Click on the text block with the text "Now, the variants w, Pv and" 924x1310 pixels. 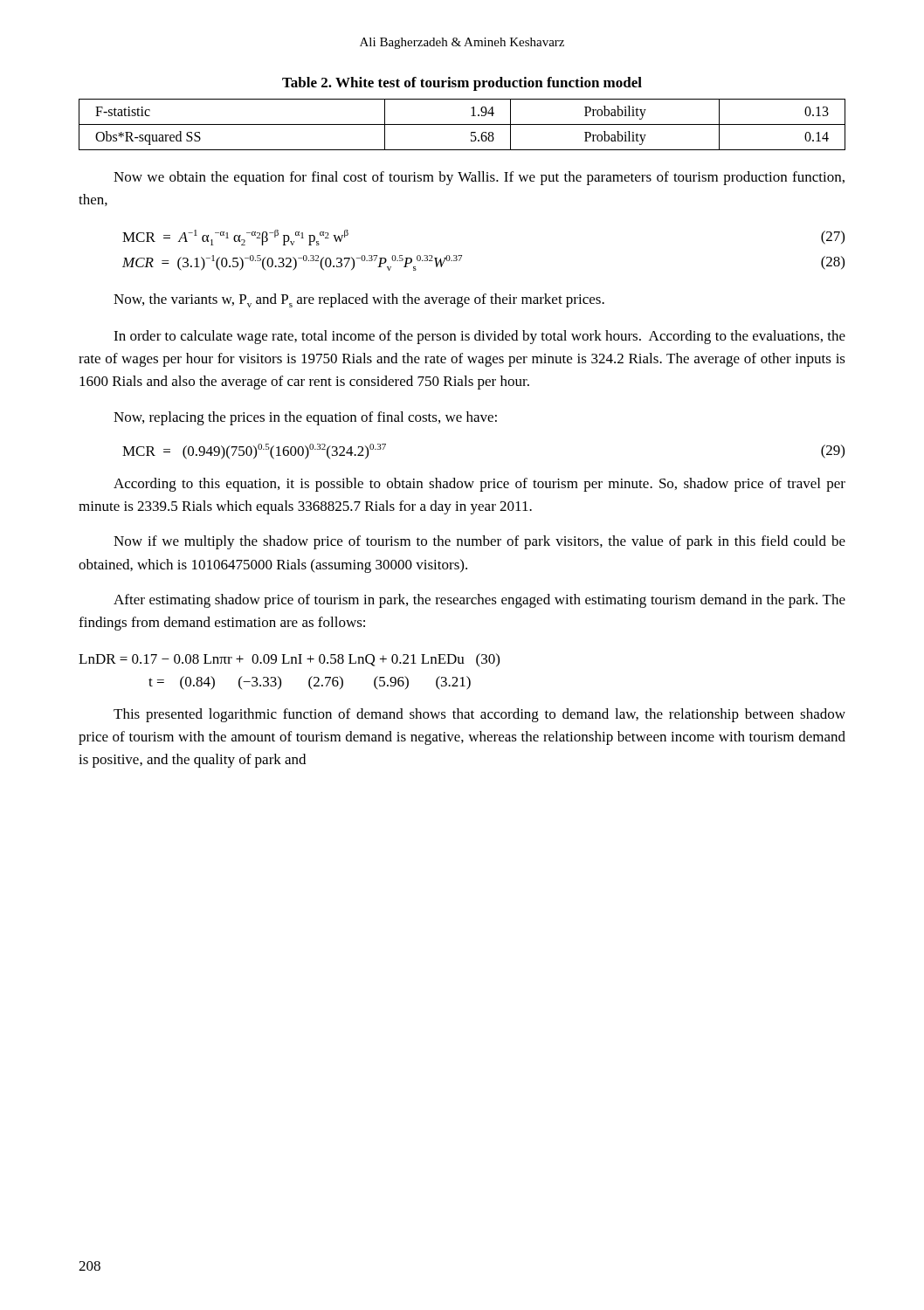[359, 300]
